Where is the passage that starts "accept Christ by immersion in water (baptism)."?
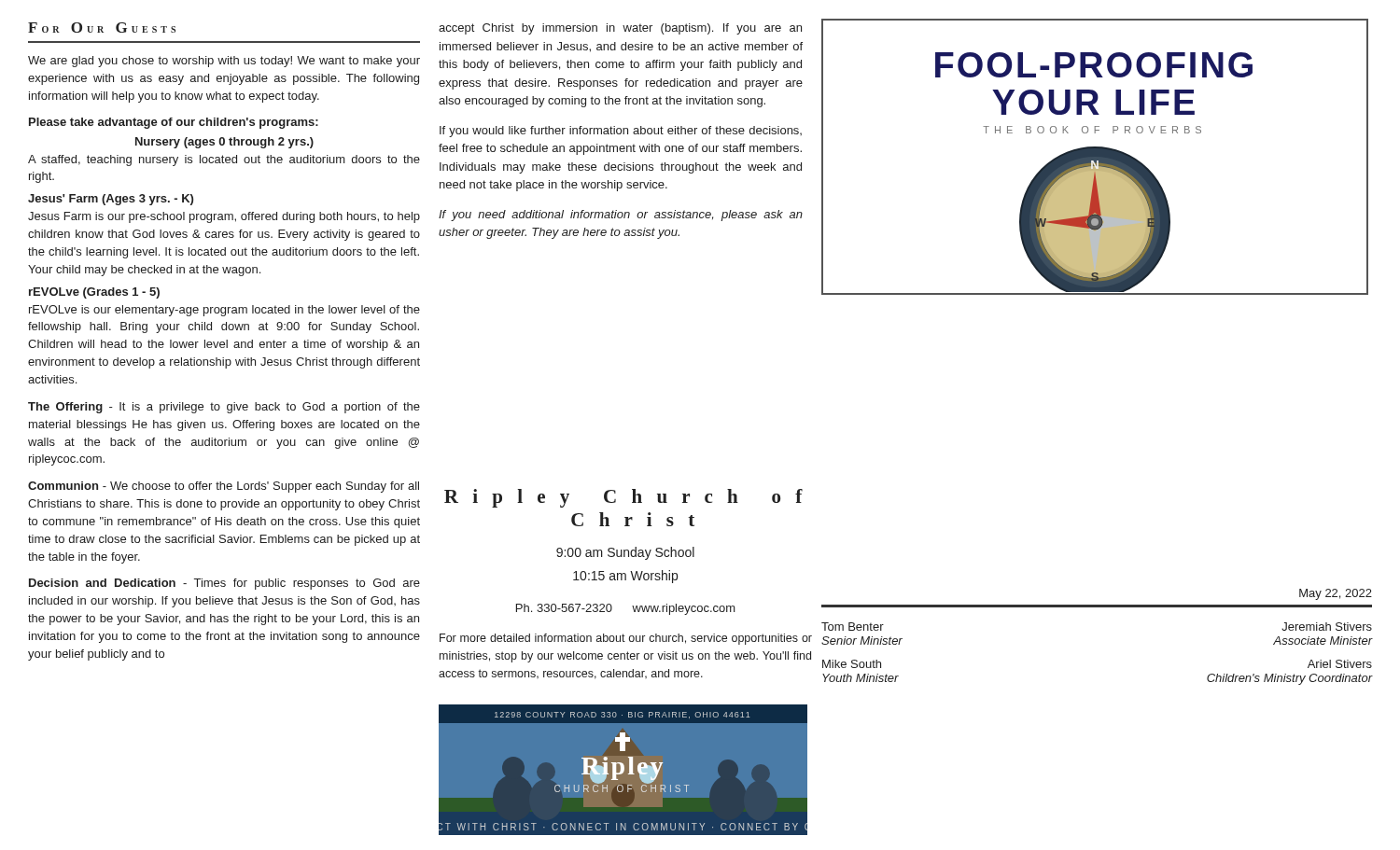Screen dimensions: 850x1400 [x=621, y=64]
